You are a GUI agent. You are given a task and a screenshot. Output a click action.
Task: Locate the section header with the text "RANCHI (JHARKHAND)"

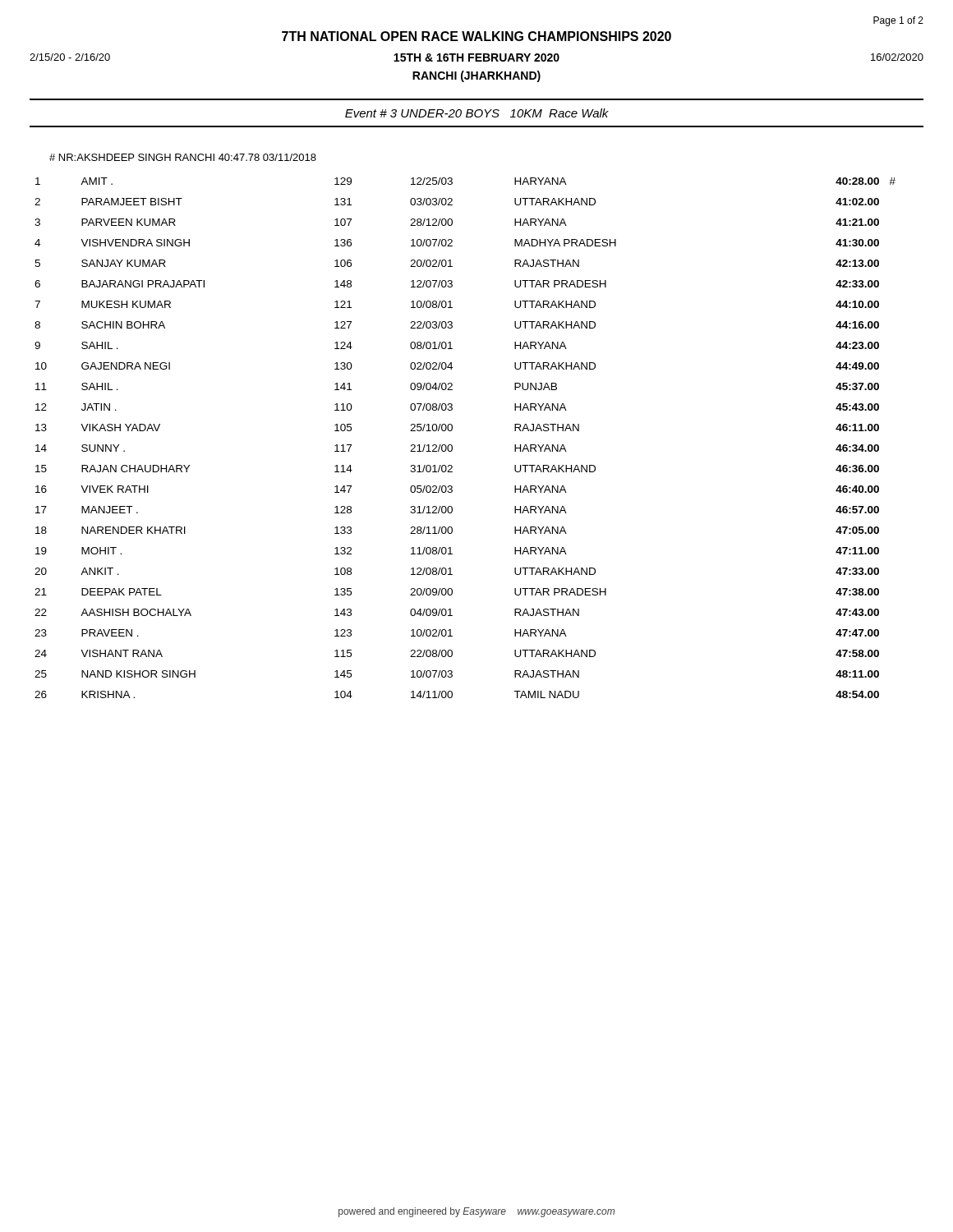point(476,76)
